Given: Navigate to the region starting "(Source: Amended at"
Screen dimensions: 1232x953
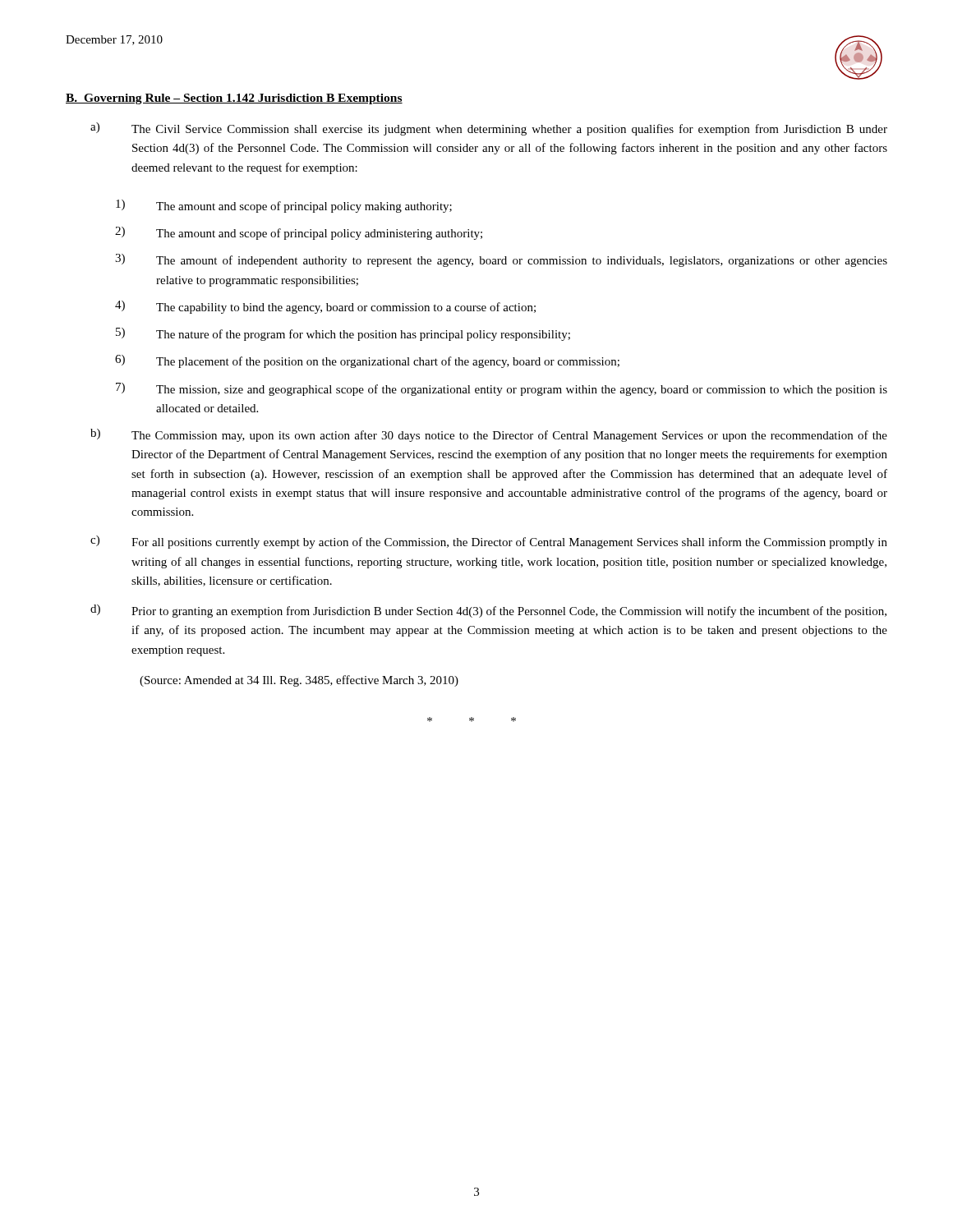Looking at the screenshot, I should pos(299,680).
